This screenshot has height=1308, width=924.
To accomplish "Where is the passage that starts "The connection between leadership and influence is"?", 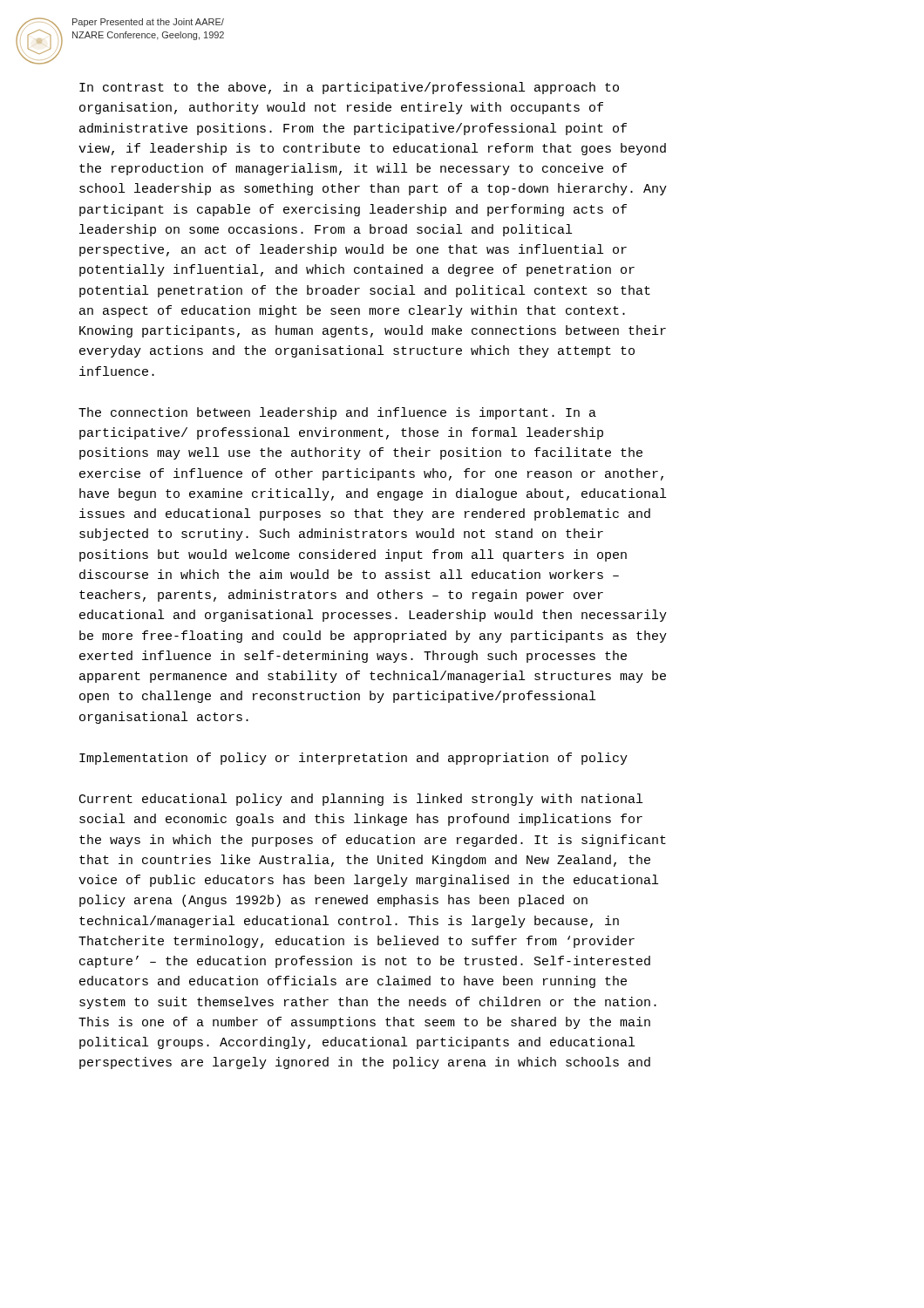I will (373, 566).
